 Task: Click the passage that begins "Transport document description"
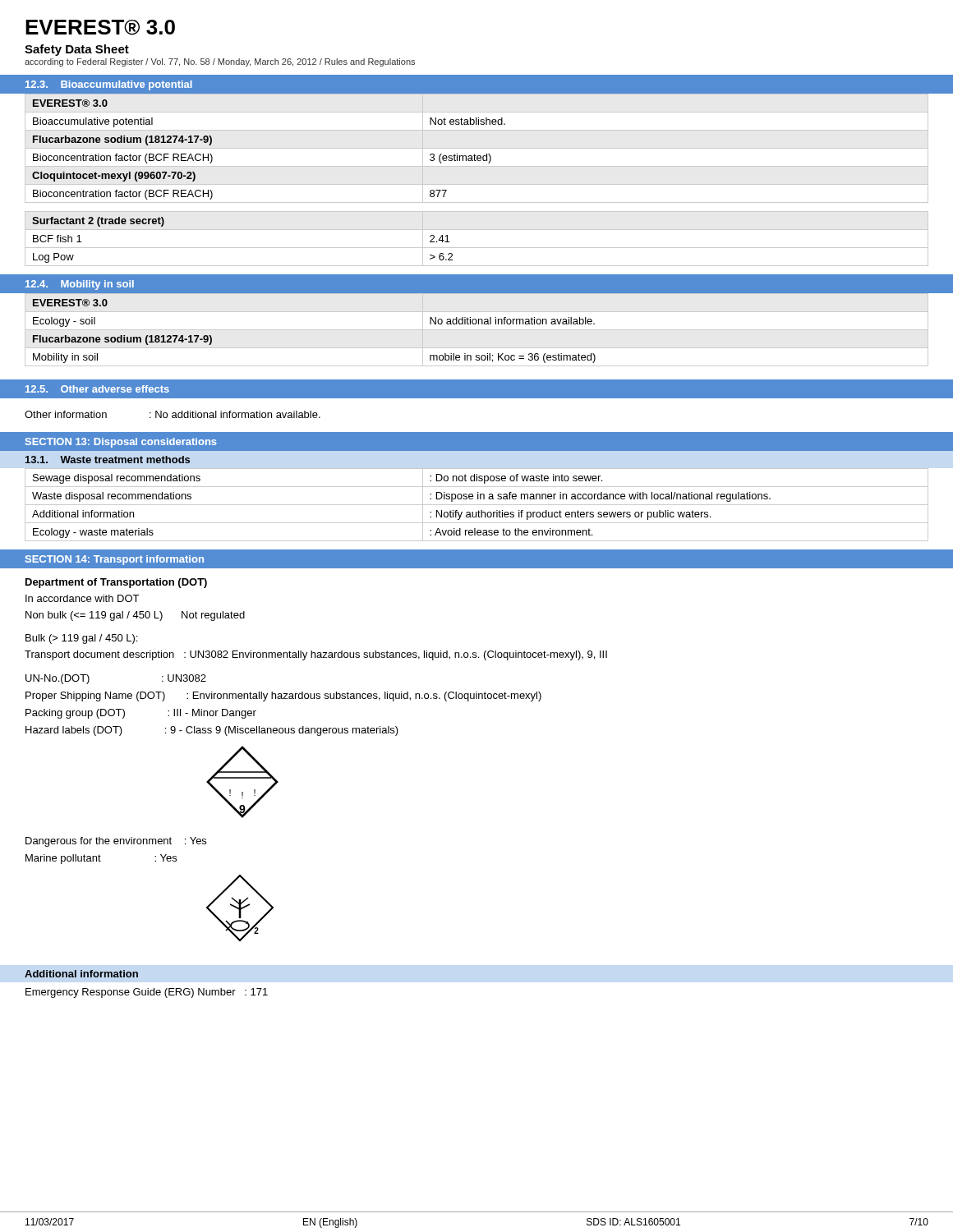[x=316, y=654]
